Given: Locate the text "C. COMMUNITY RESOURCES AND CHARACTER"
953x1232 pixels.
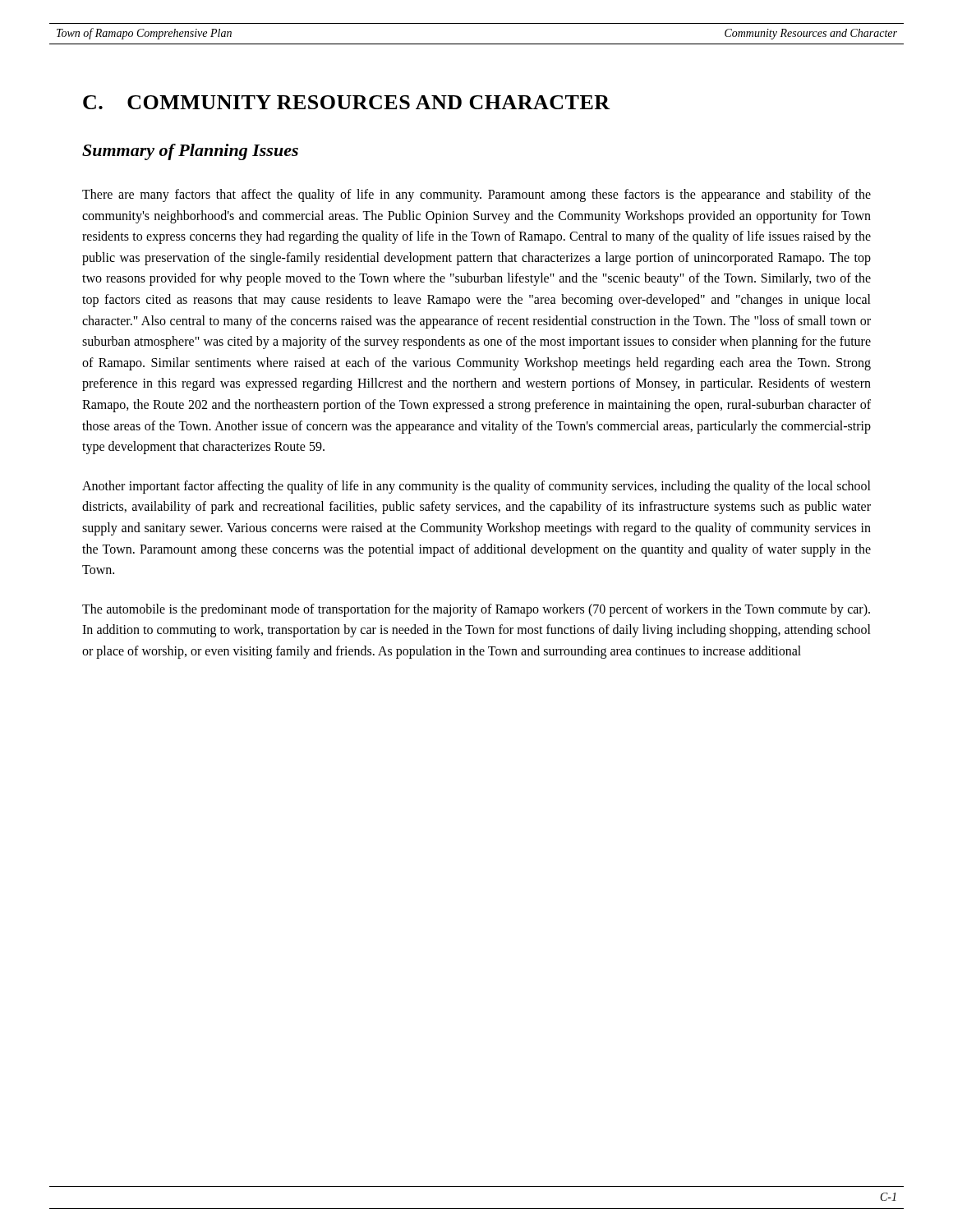Looking at the screenshot, I should [346, 102].
